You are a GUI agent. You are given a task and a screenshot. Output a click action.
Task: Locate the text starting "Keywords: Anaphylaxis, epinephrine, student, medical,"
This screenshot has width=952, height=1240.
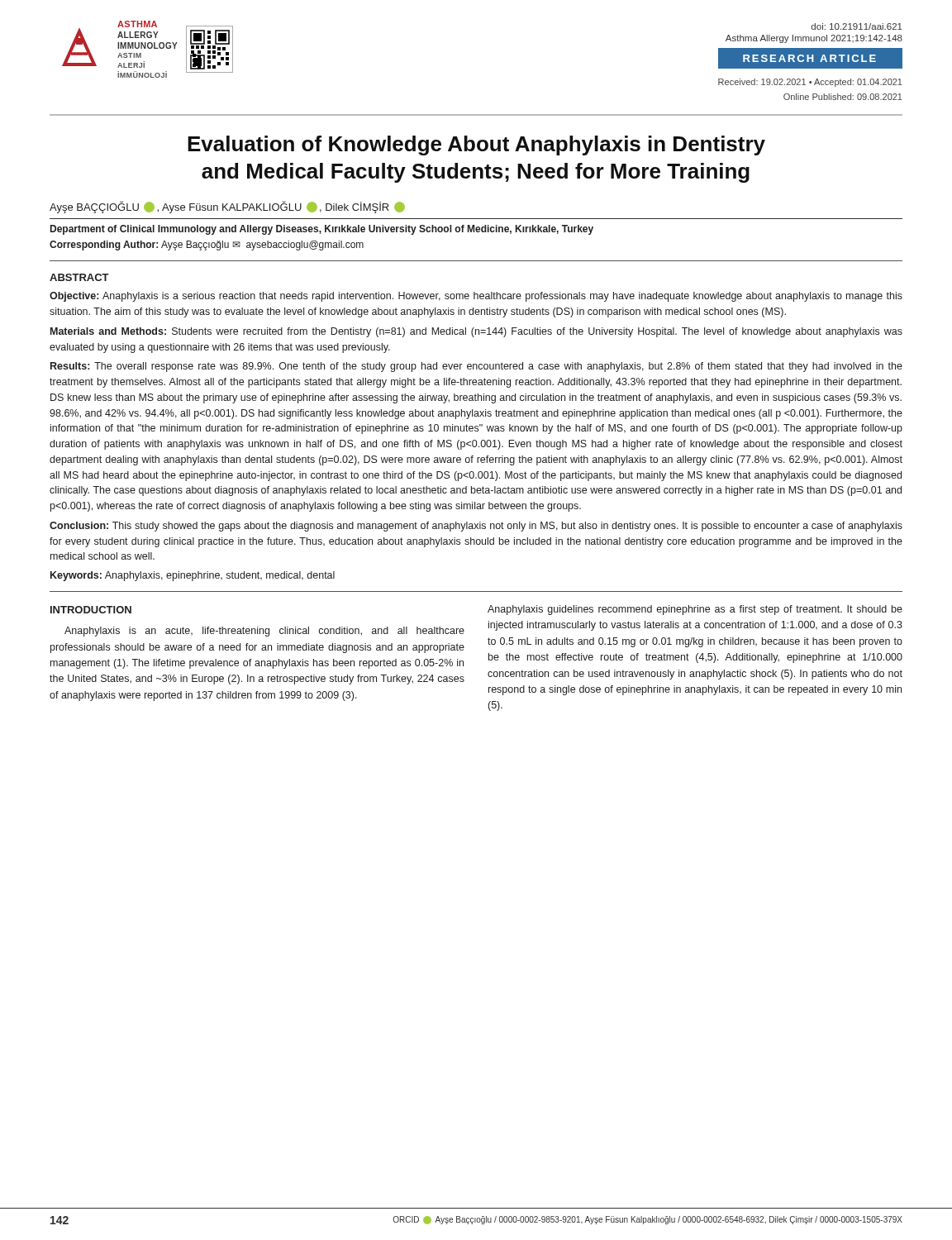(192, 575)
